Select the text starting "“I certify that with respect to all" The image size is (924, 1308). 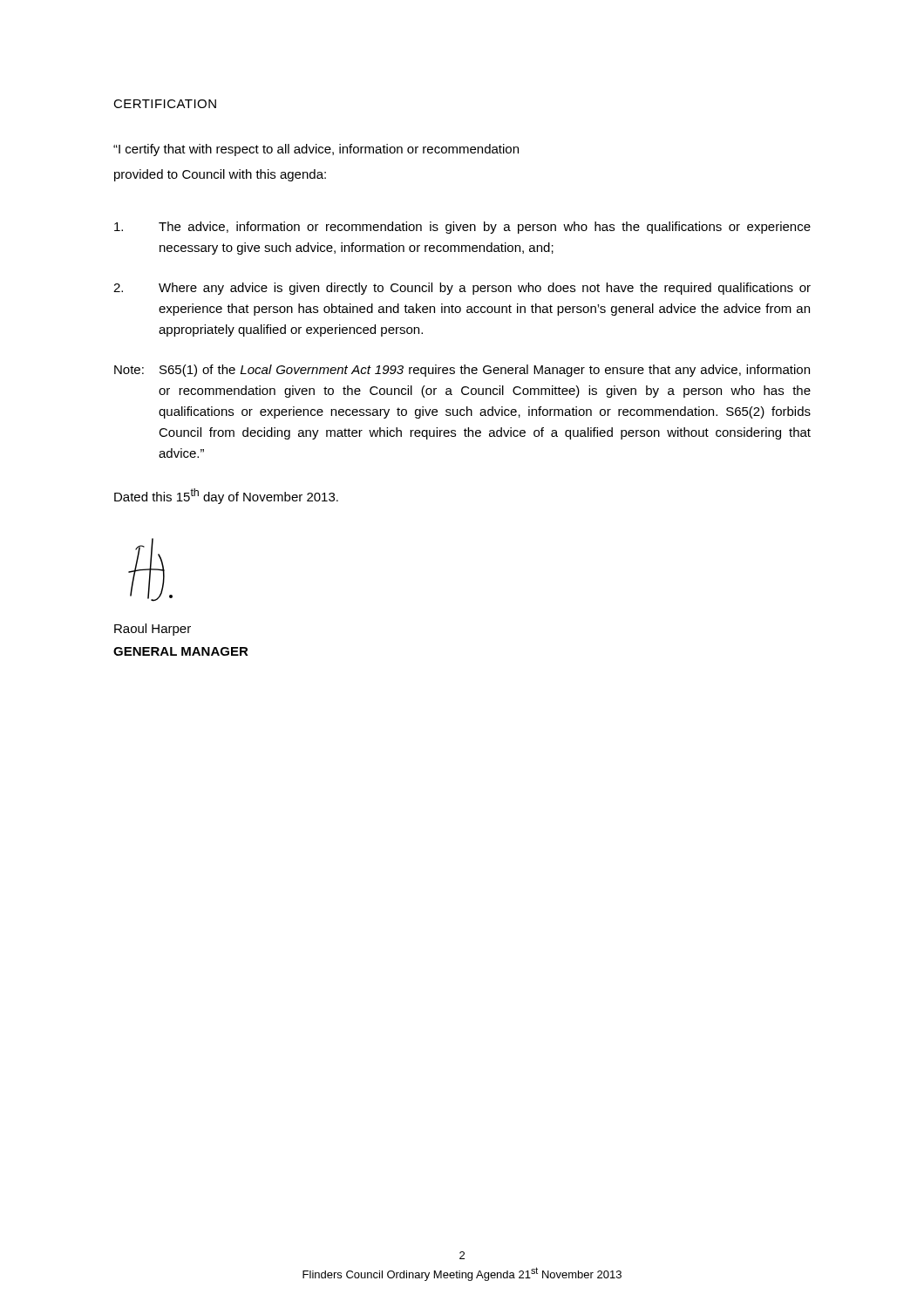coord(316,161)
